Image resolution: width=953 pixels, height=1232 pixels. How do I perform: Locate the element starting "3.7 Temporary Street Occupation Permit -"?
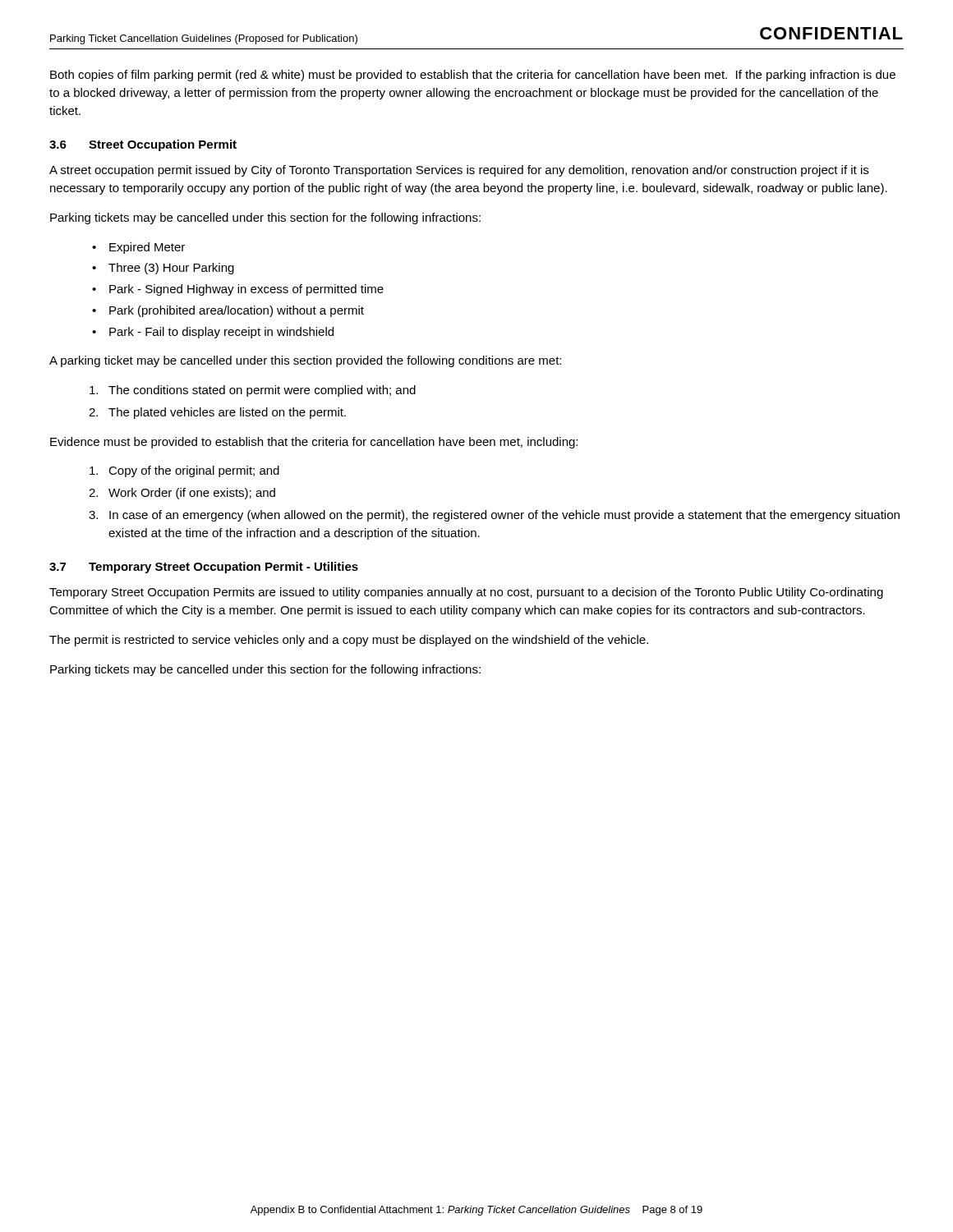click(x=204, y=567)
